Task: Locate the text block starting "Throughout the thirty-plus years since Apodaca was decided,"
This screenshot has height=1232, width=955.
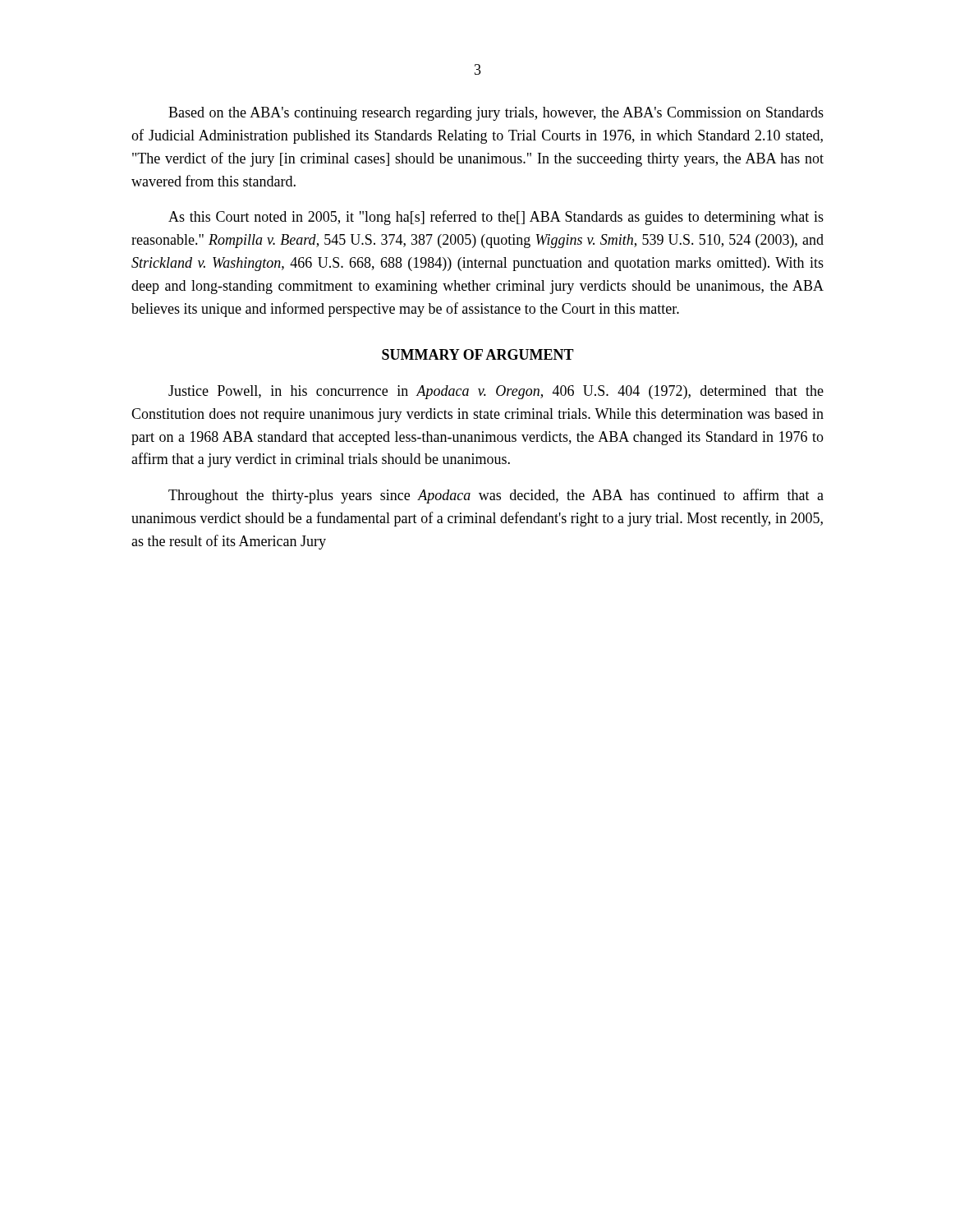Action: pyautogui.click(x=478, y=518)
